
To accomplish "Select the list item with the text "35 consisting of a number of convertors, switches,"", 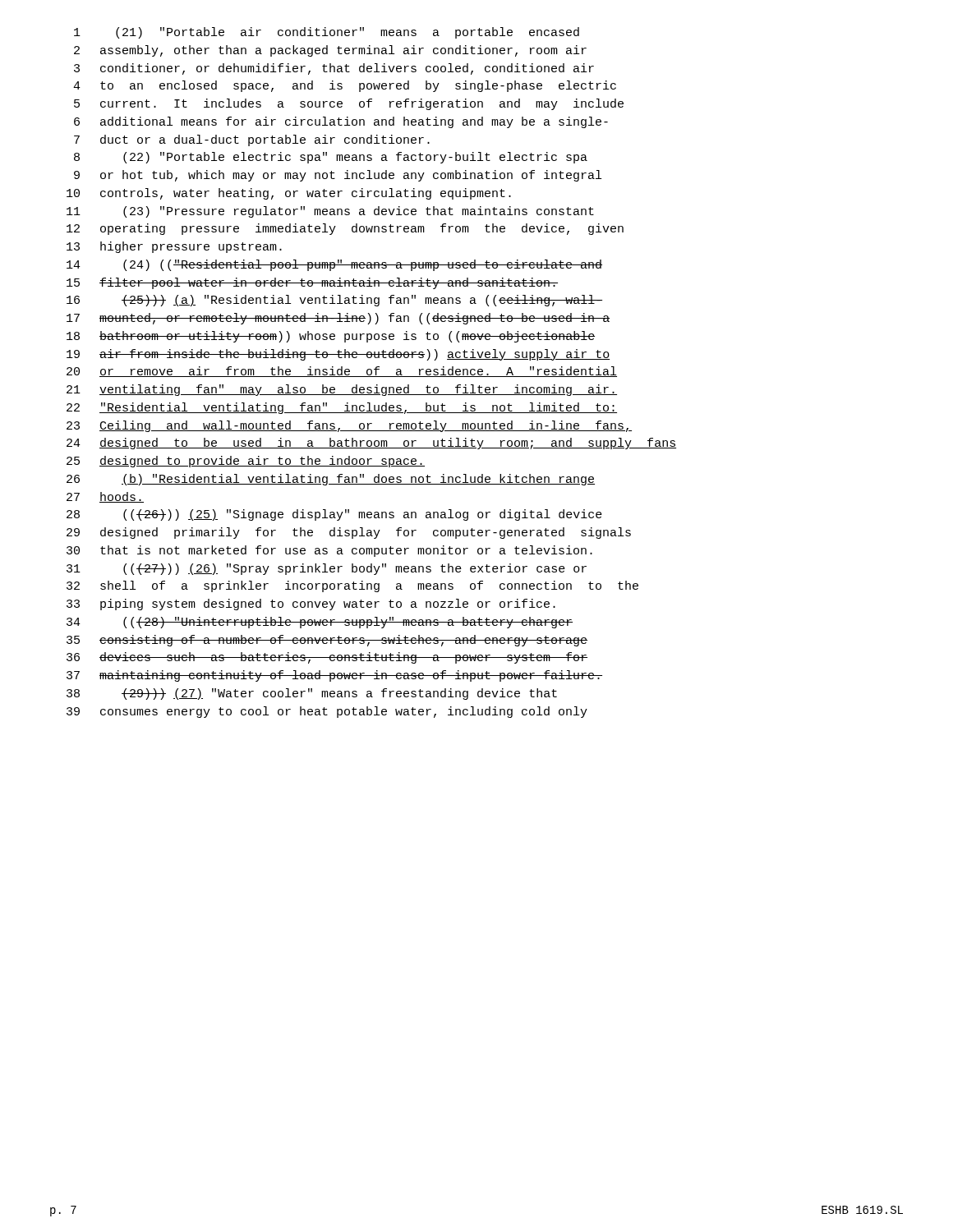I will coord(476,641).
